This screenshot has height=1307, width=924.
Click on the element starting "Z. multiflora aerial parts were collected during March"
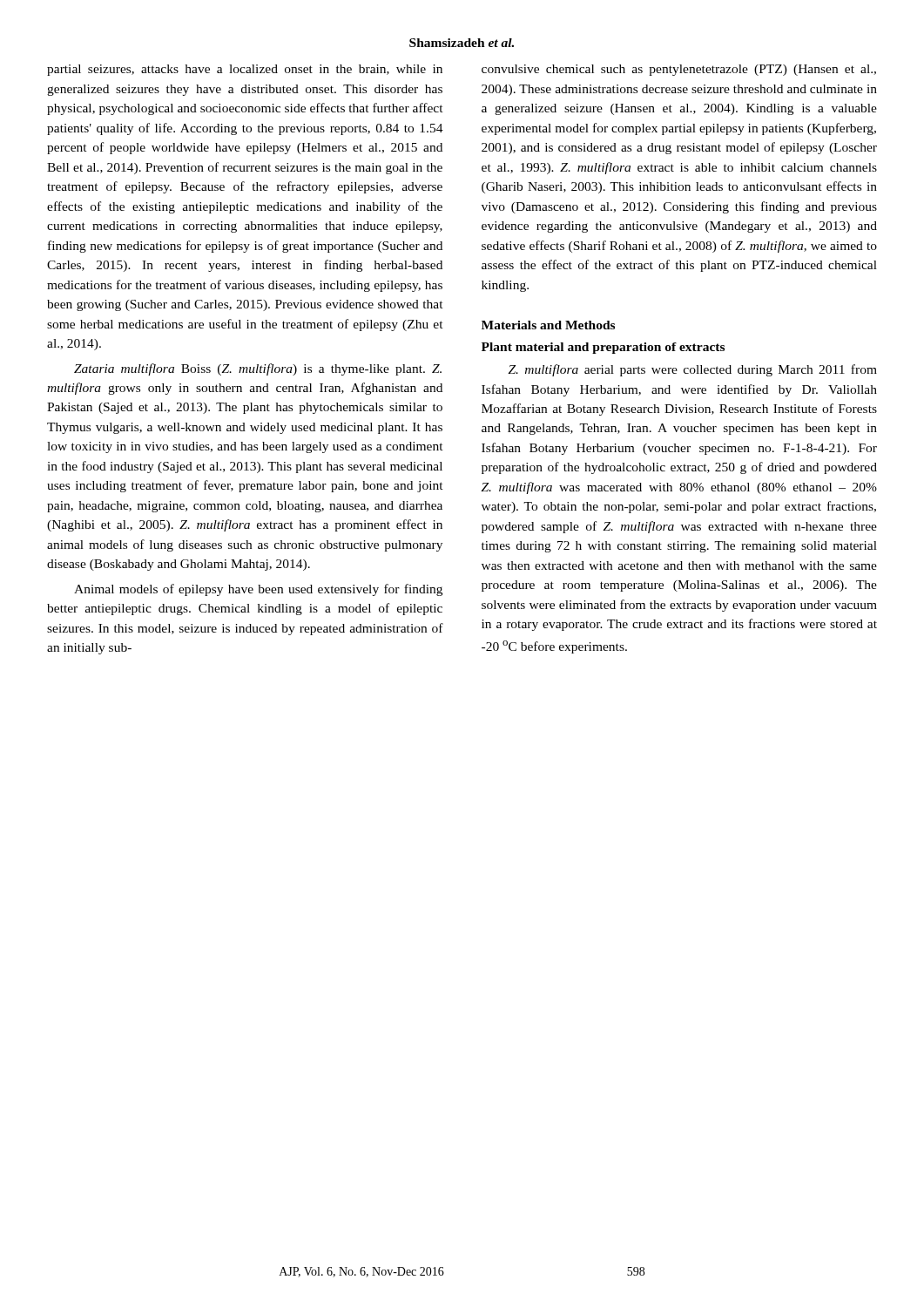coord(679,508)
